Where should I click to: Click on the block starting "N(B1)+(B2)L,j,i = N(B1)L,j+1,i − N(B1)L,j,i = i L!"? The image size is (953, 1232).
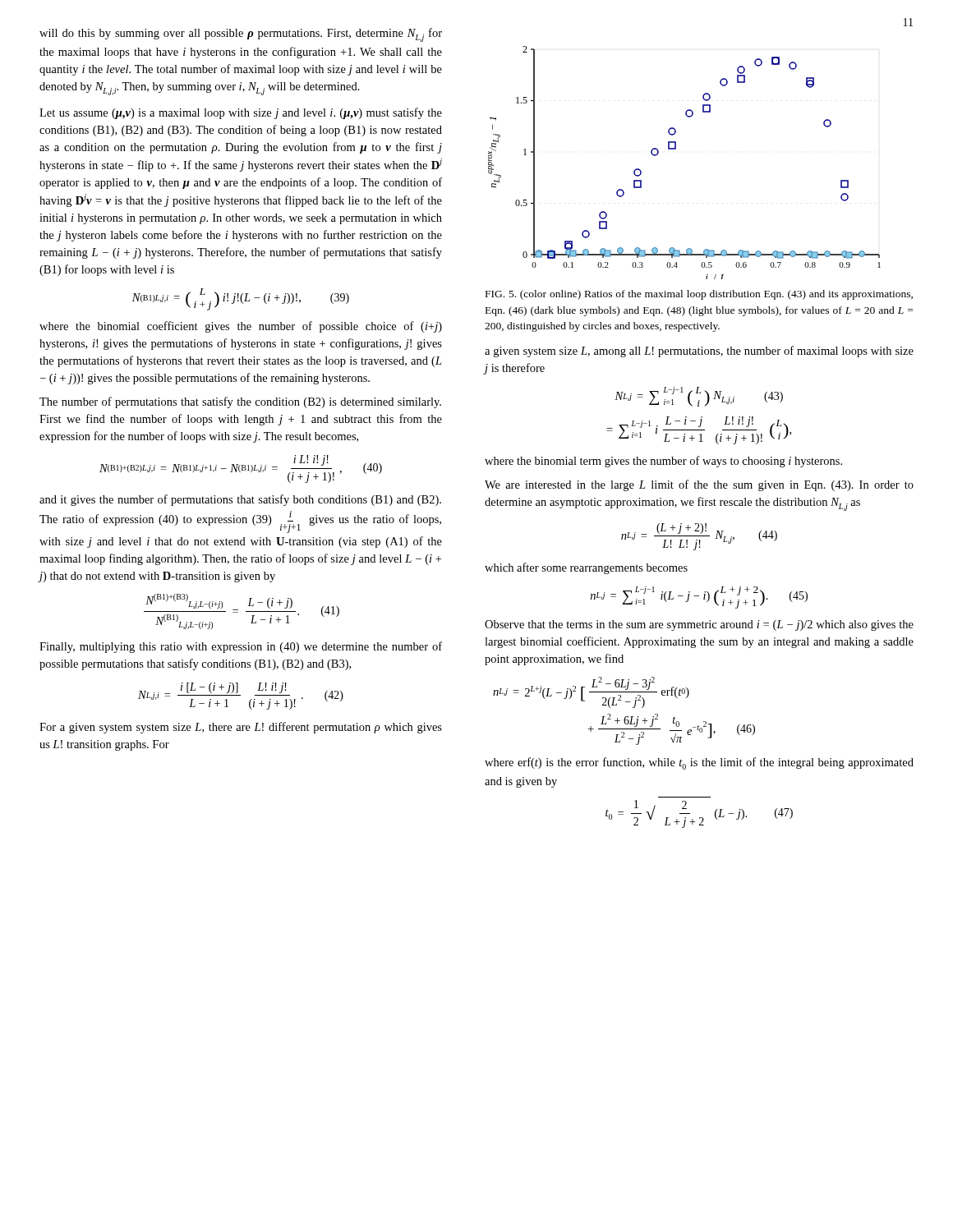pos(241,468)
